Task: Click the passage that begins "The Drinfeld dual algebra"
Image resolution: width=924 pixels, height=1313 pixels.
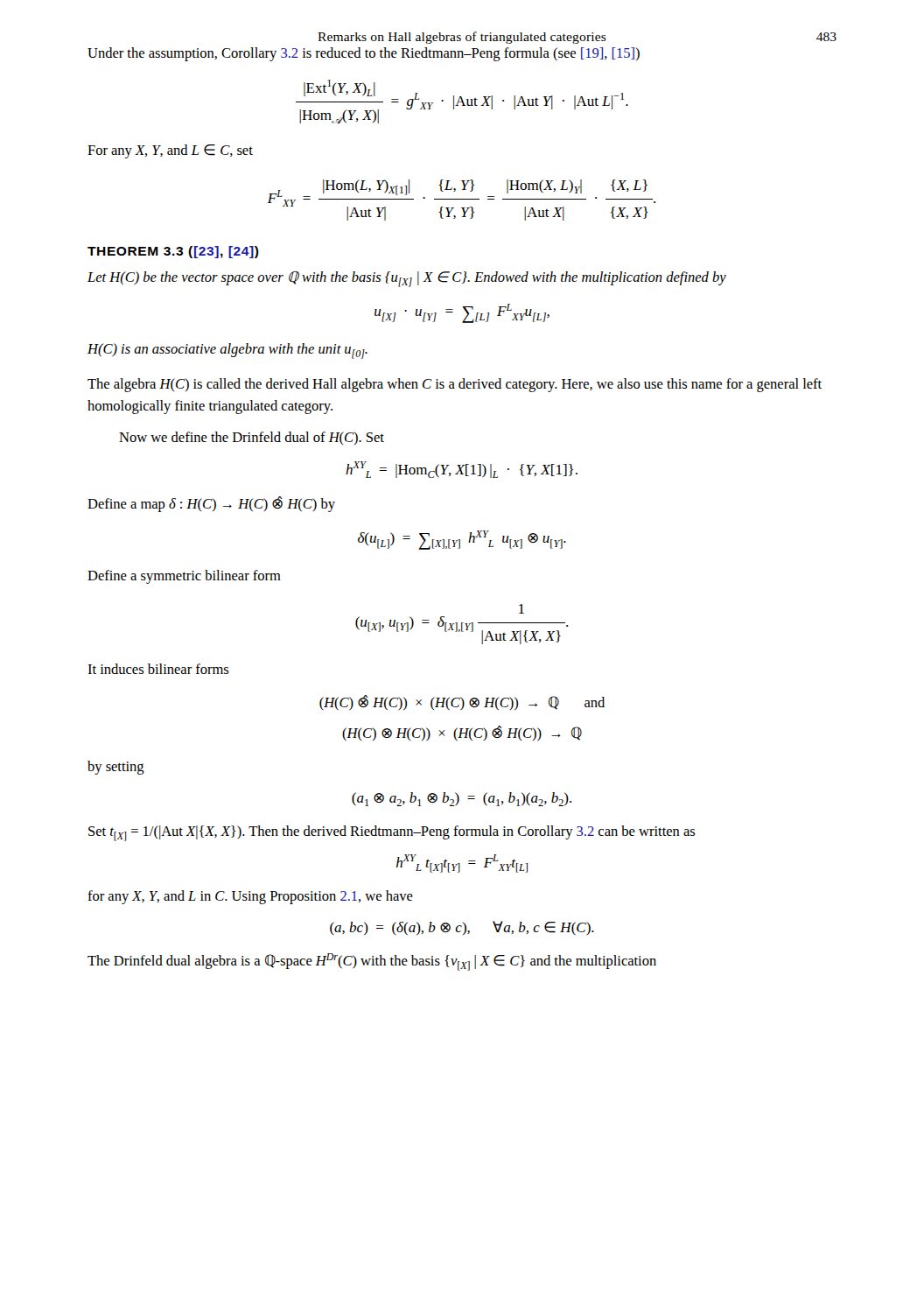Action: click(372, 961)
